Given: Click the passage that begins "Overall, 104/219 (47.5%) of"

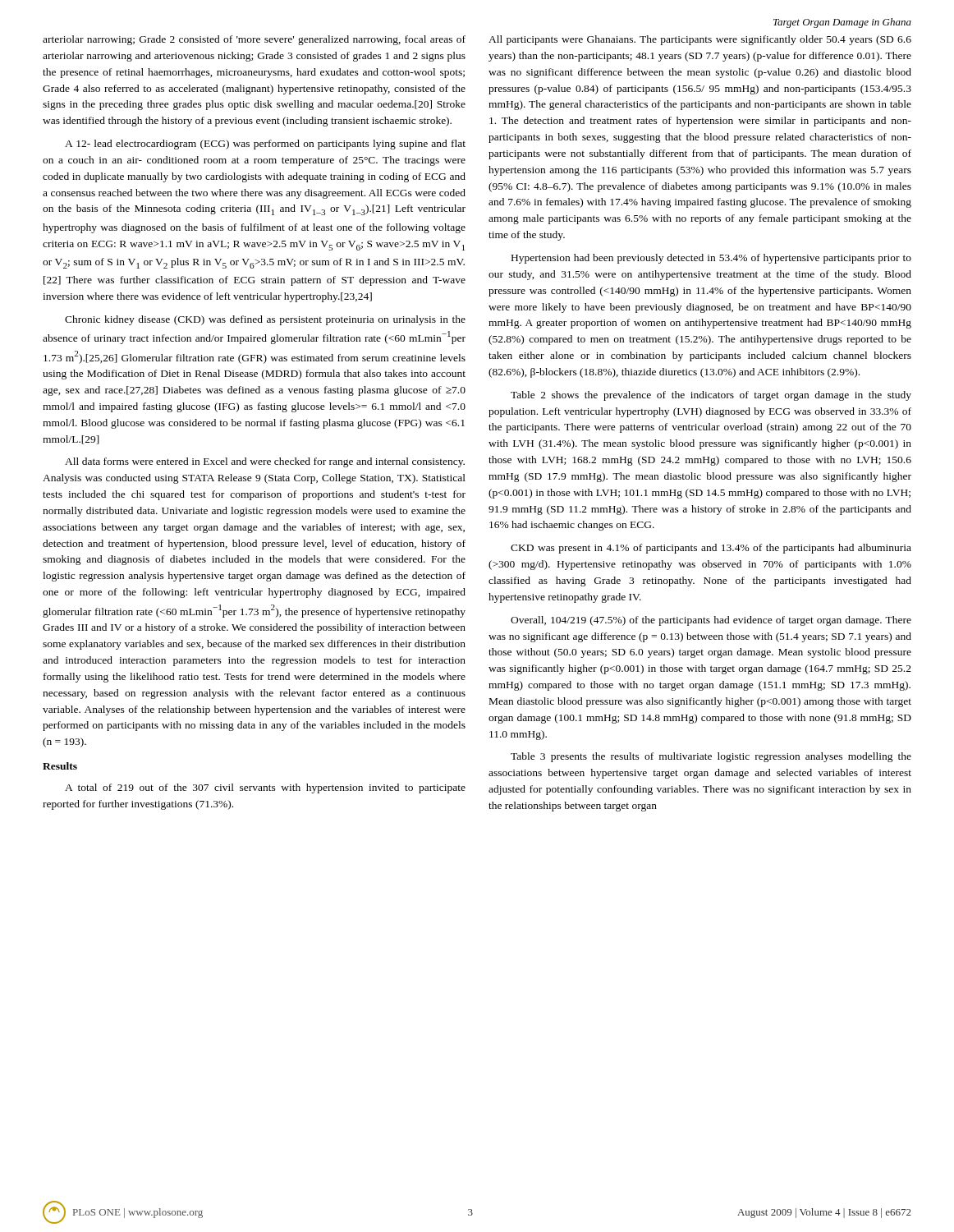Looking at the screenshot, I should pyautogui.click(x=700, y=677).
